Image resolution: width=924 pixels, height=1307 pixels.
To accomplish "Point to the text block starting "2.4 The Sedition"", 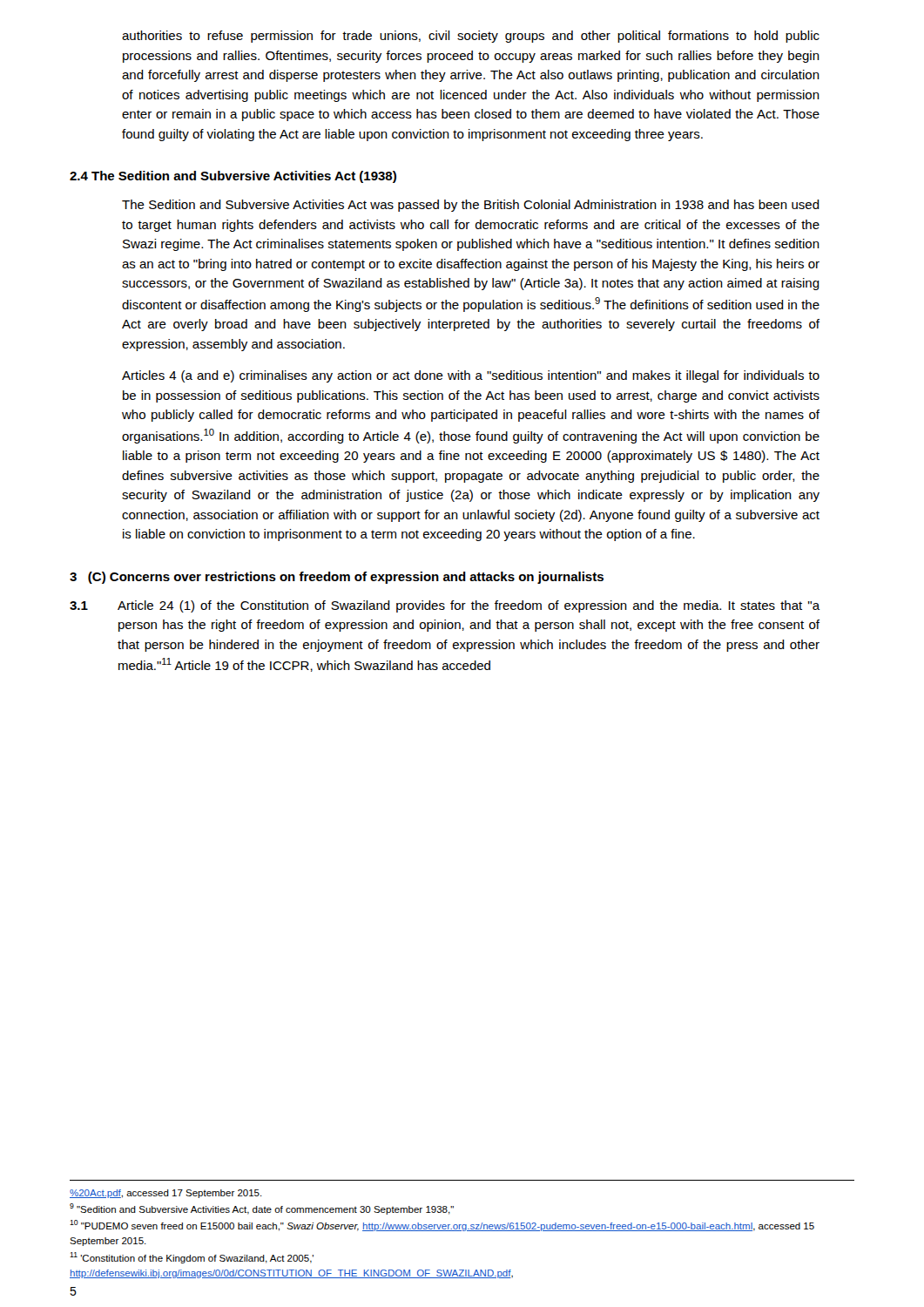I will [x=233, y=176].
